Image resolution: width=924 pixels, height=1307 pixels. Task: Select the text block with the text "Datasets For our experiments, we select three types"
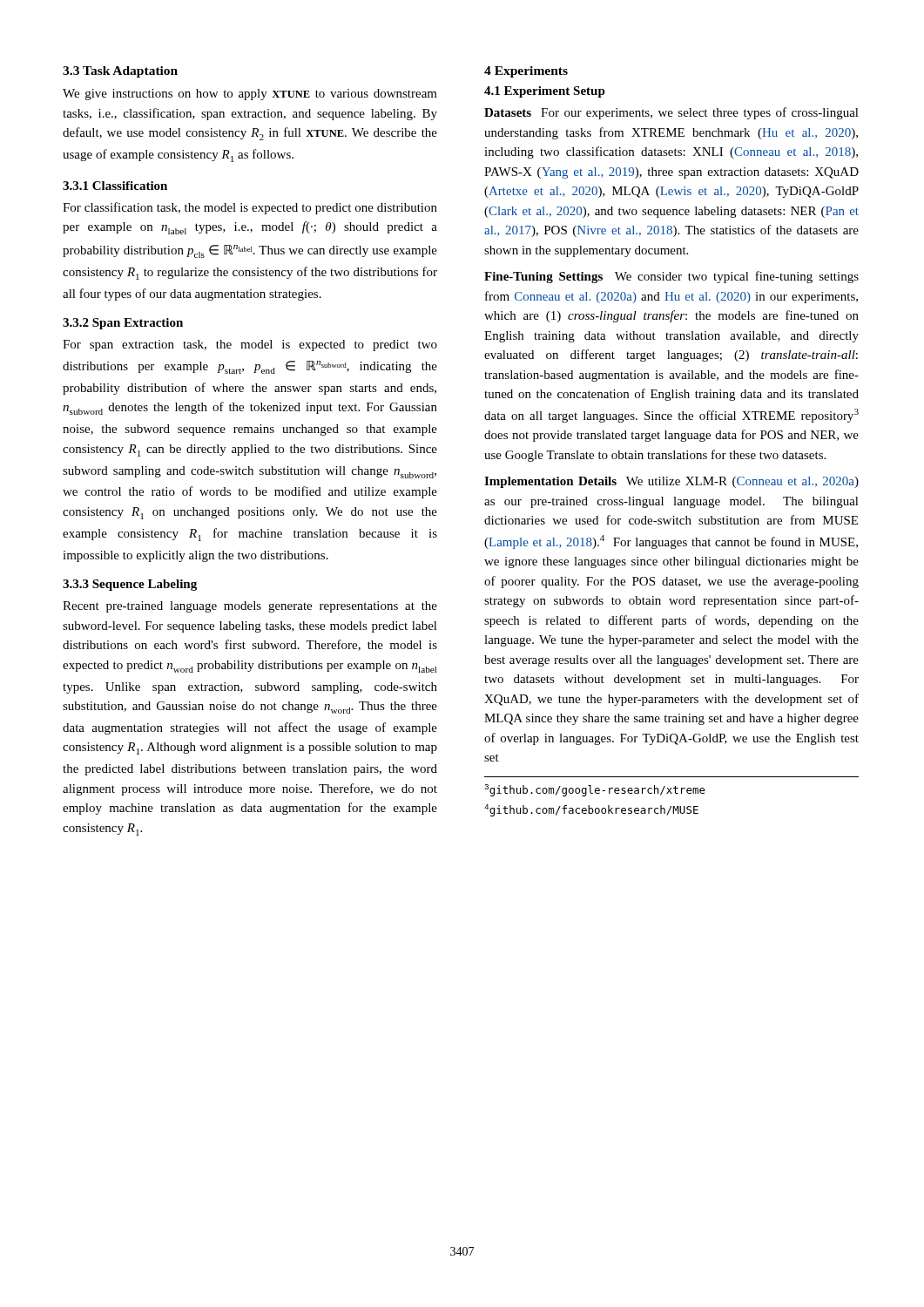click(x=671, y=181)
